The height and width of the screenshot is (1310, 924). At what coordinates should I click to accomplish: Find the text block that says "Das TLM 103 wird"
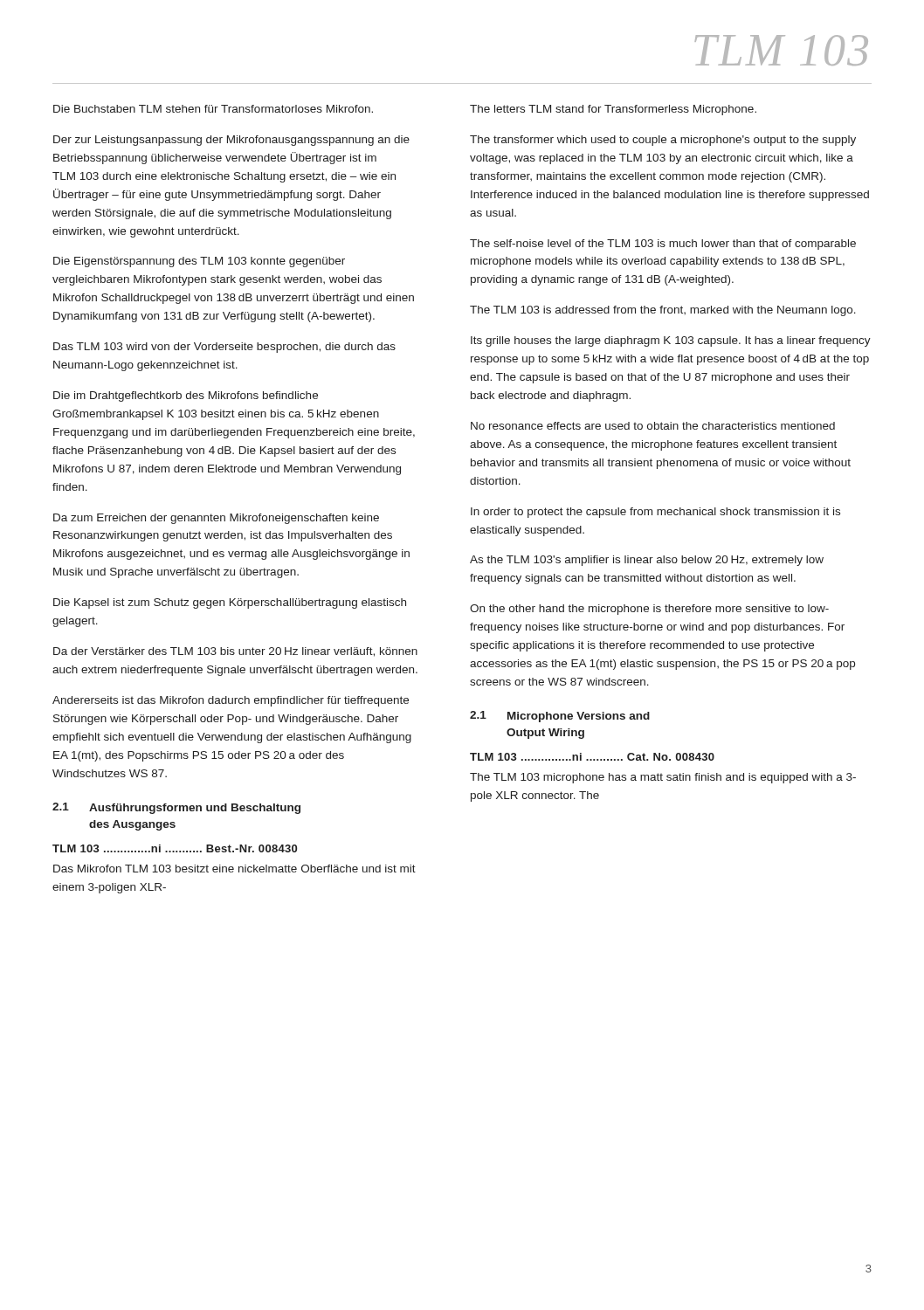click(224, 356)
